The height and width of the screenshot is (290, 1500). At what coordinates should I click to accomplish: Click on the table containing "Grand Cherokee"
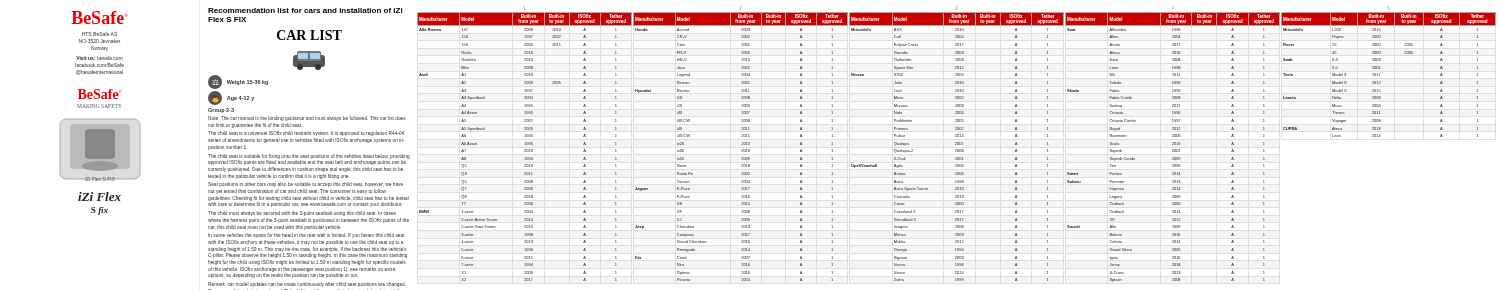pyautogui.click(x=740, y=145)
